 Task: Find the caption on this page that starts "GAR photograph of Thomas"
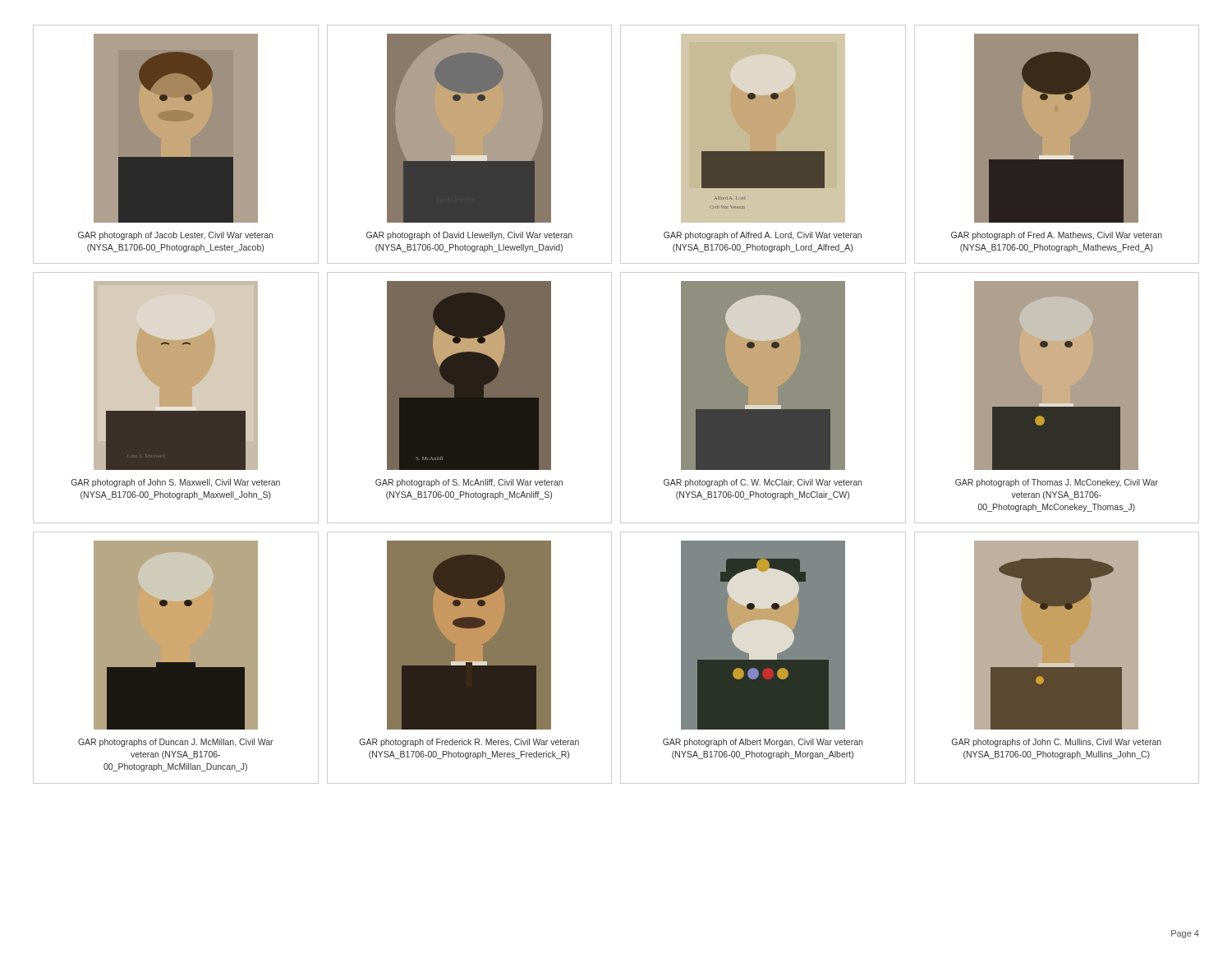click(x=1056, y=495)
